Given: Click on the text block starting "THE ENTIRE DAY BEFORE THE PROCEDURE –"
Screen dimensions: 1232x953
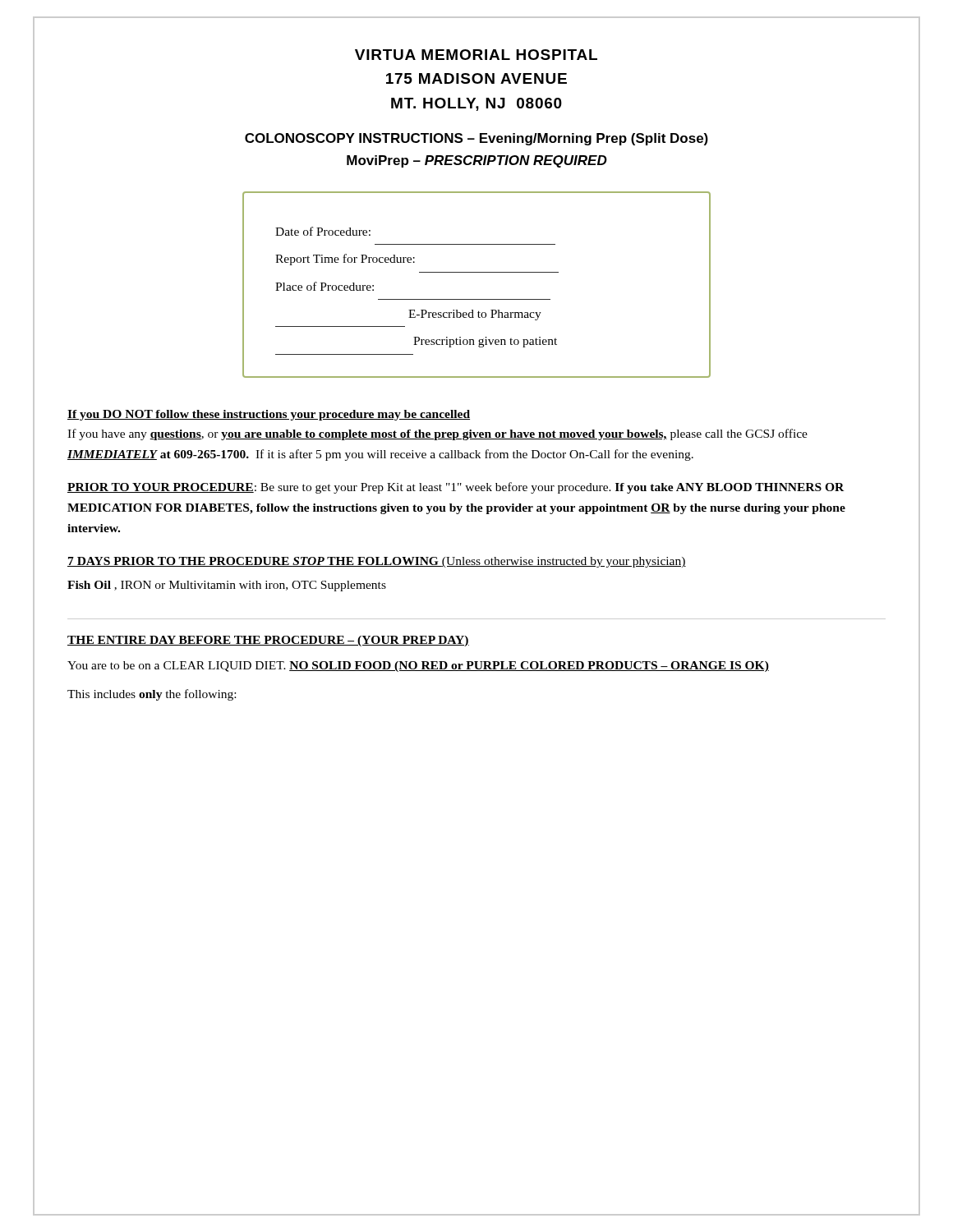Looking at the screenshot, I should [x=268, y=639].
